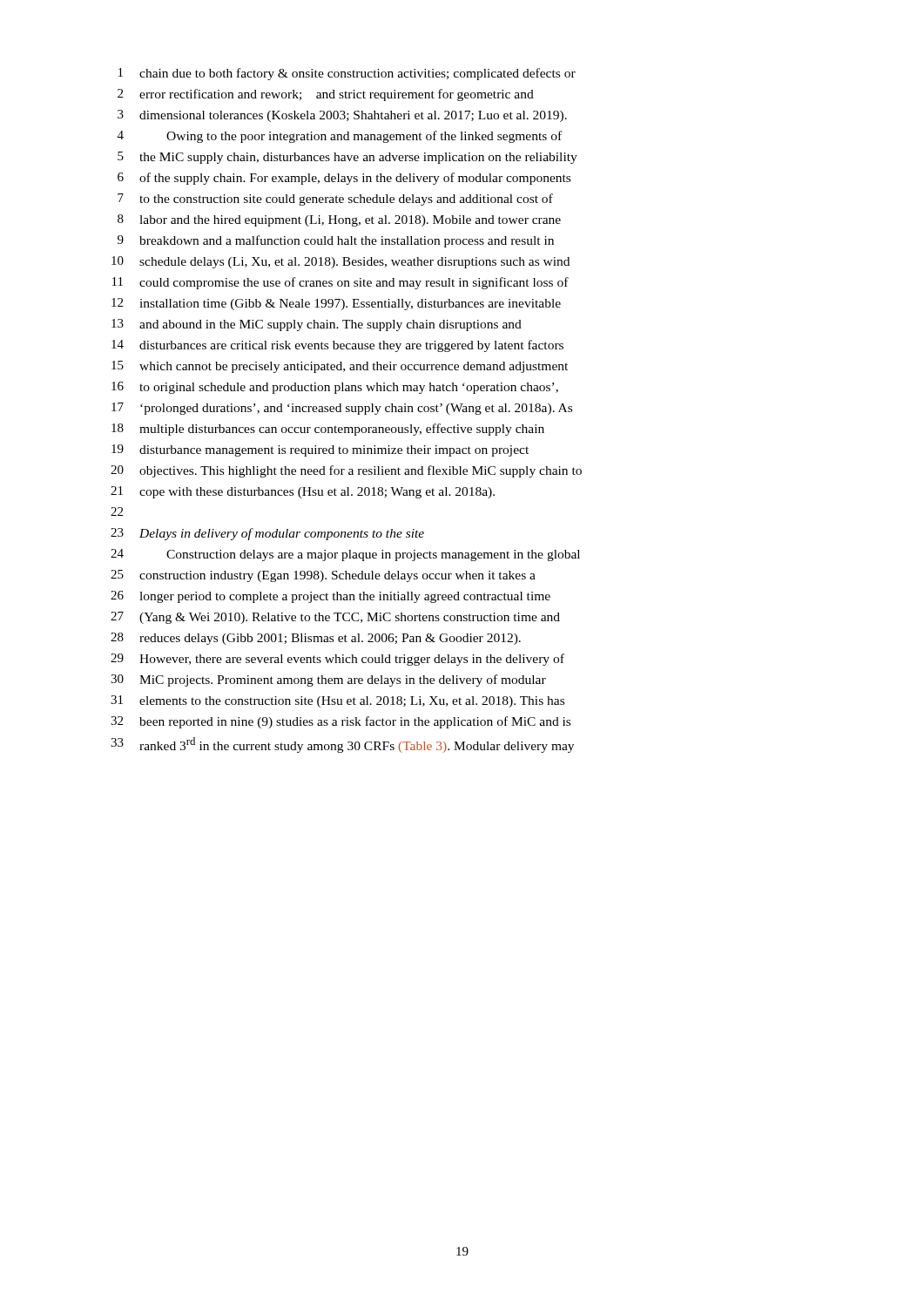The width and height of the screenshot is (924, 1307).
Task: Point to the element starting "4 Owing to the poor integration and"
Action: [462, 314]
